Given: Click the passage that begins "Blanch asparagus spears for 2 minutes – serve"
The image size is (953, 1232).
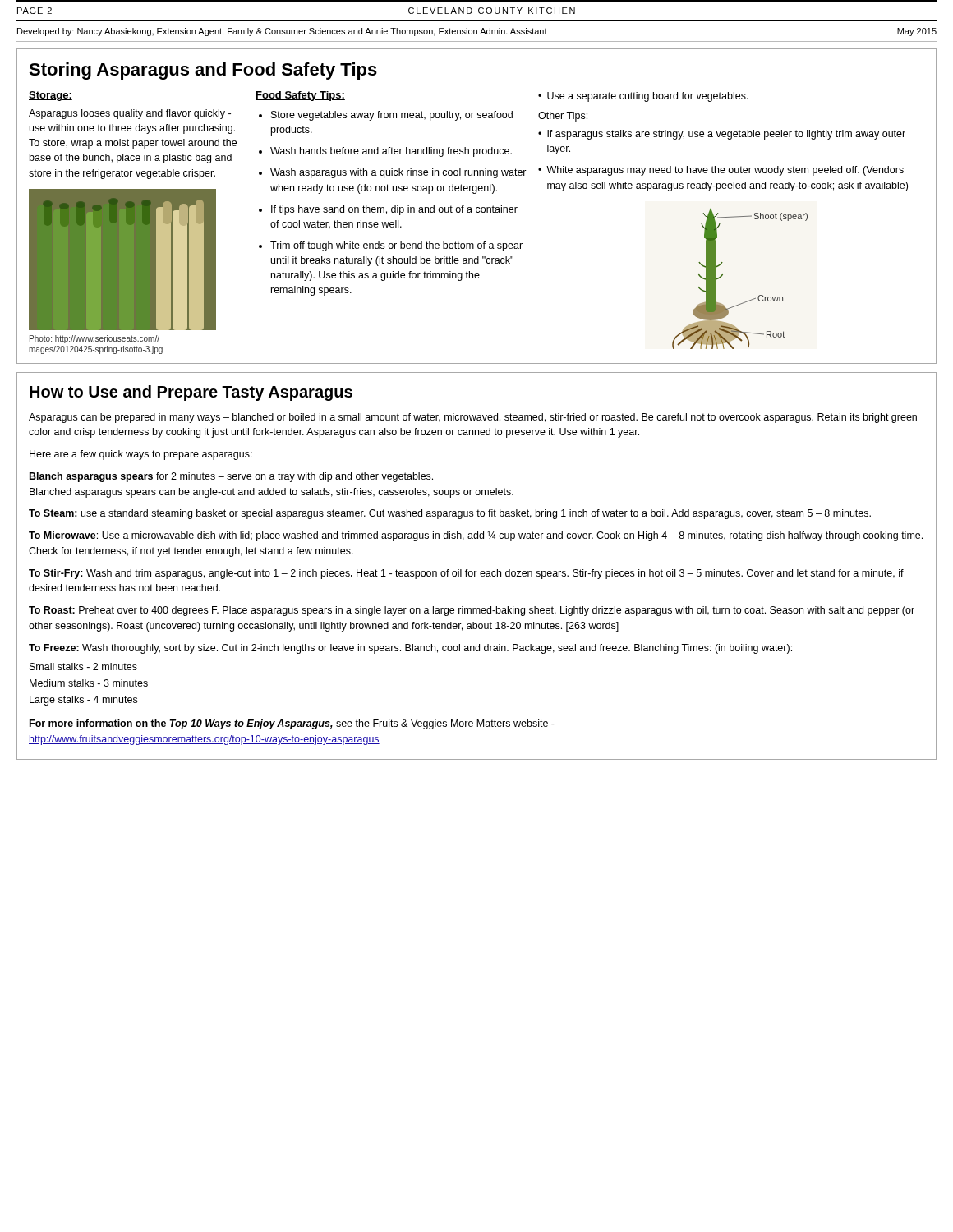Looking at the screenshot, I should coord(271,484).
